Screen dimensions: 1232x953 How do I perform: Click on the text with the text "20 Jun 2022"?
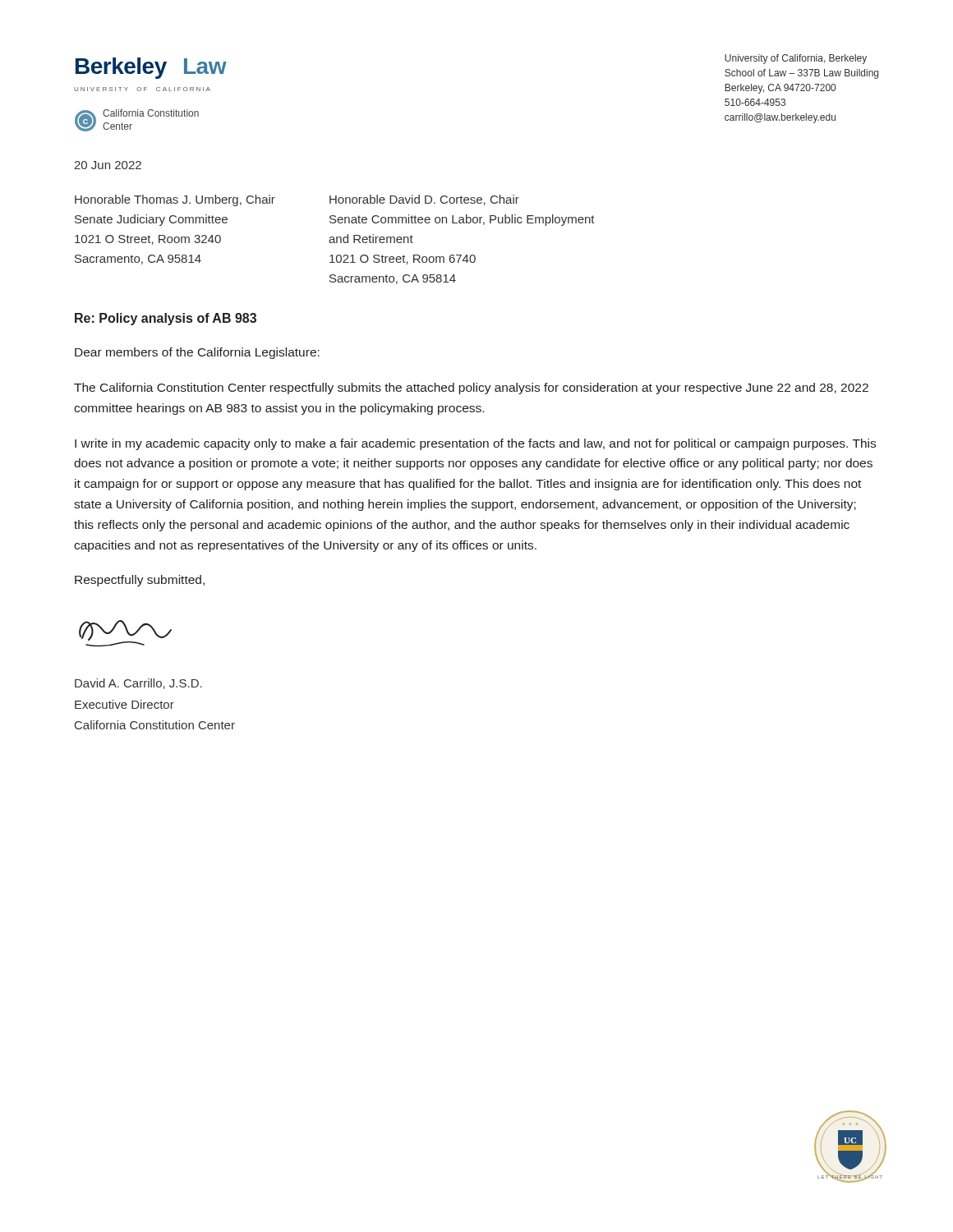click(x=108, y=165)
